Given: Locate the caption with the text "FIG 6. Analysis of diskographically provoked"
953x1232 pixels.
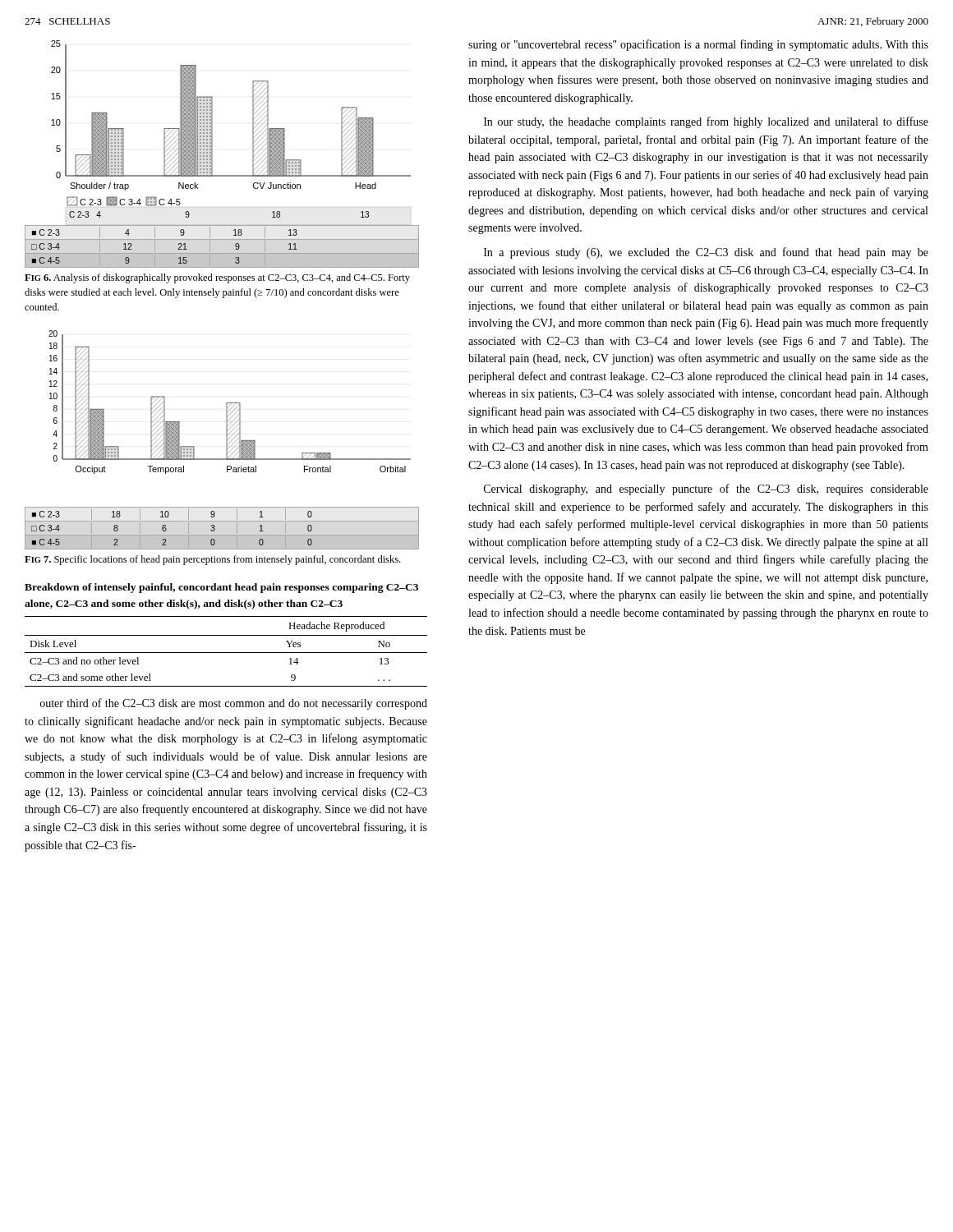Looking at the screenshot, I should click(217, 292).
